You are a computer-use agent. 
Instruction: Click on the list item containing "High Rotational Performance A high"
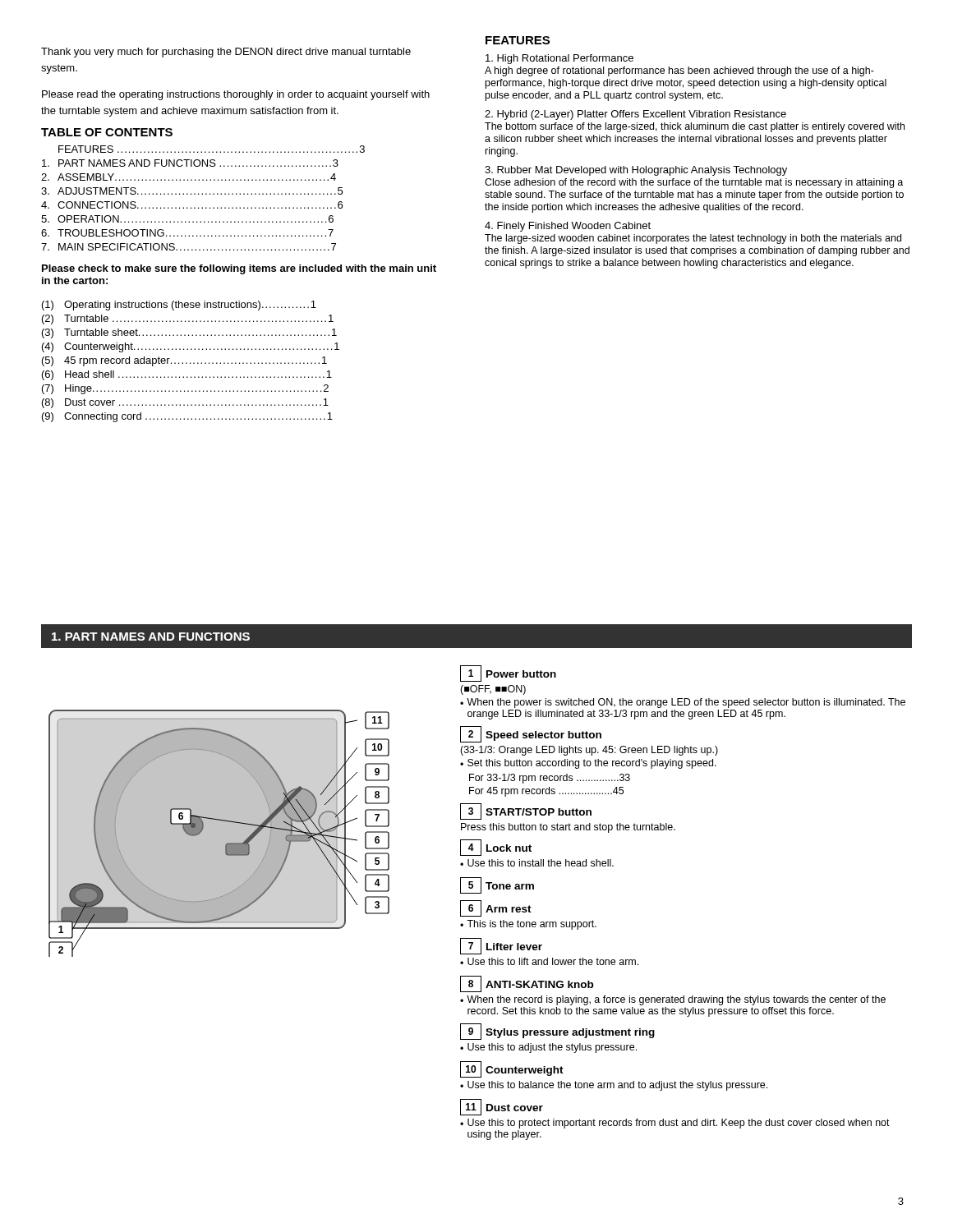[686, 76]
